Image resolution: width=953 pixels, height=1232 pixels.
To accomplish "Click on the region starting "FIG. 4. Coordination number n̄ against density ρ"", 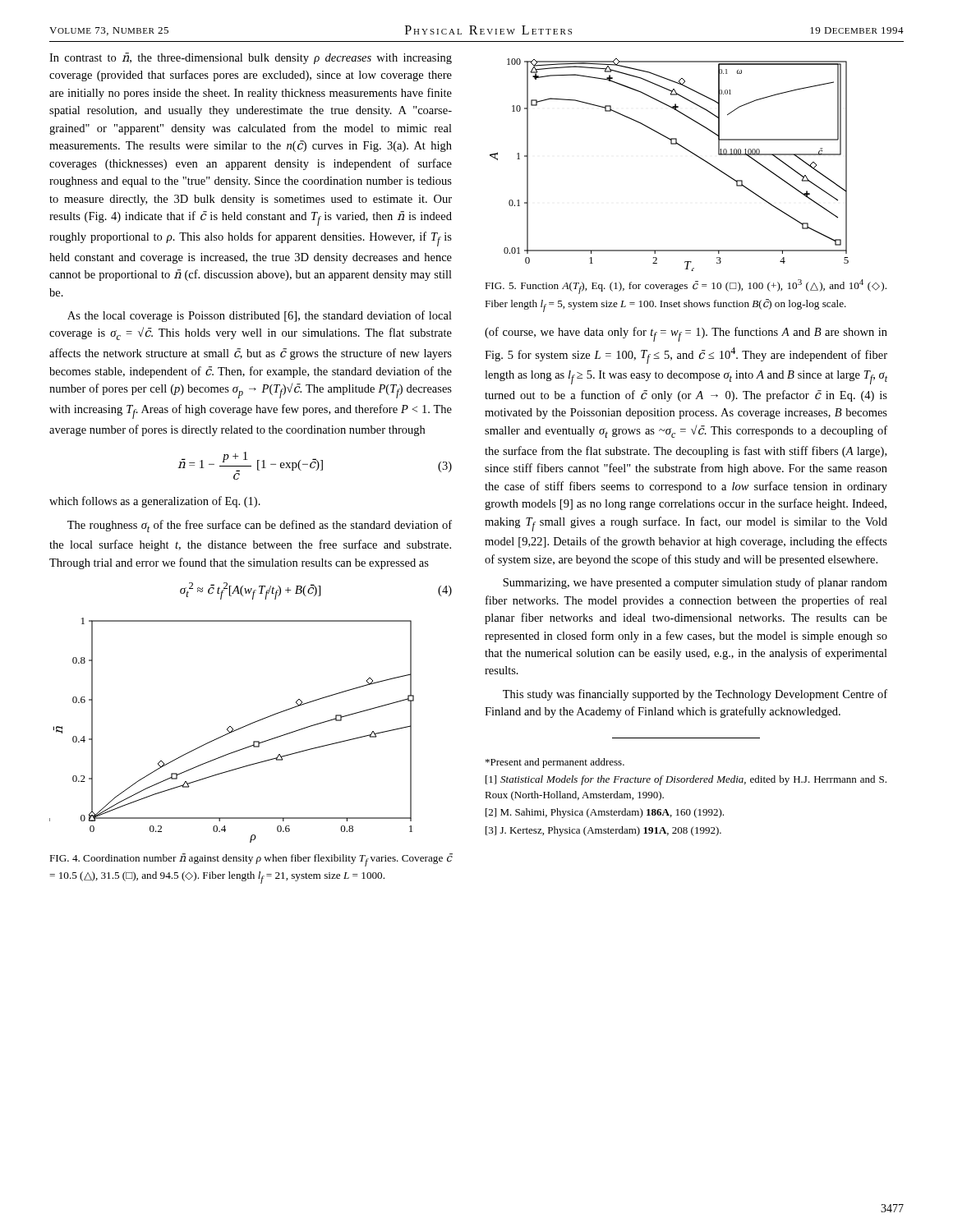I will click(x=251, y=868).
